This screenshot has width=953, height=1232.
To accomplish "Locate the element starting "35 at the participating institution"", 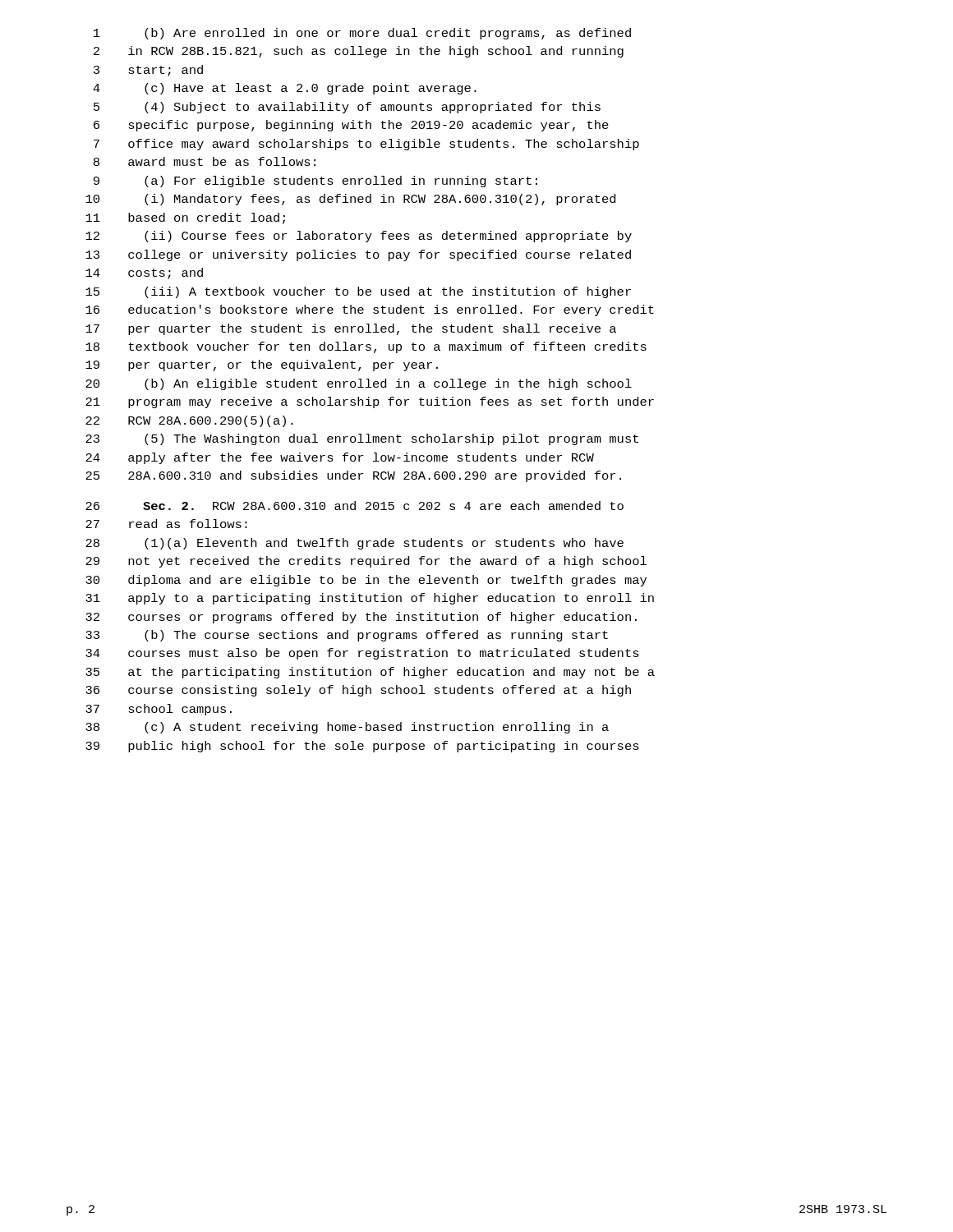I will click(x=476, y=673).
